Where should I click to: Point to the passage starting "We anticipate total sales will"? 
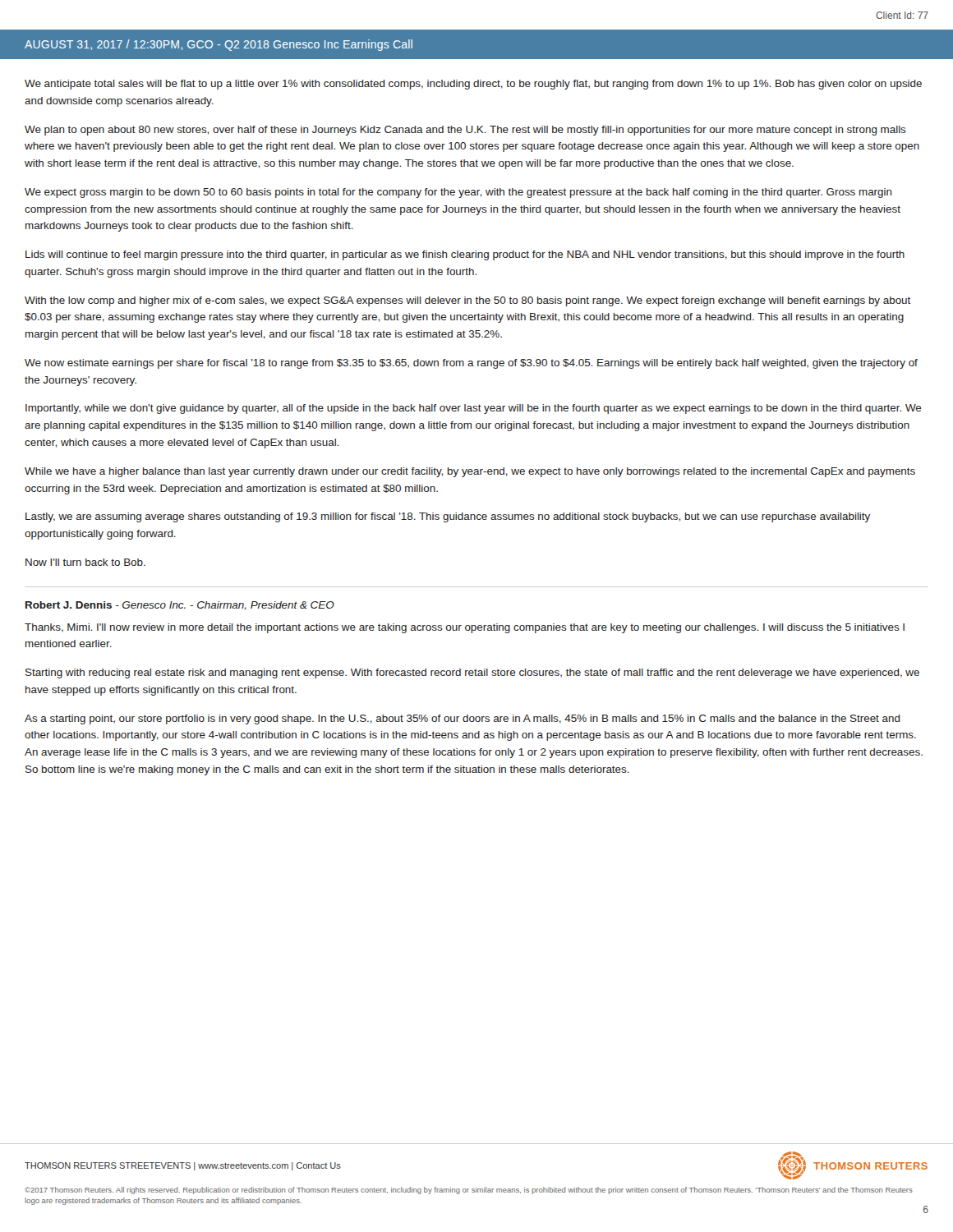[x=473, y=92]
